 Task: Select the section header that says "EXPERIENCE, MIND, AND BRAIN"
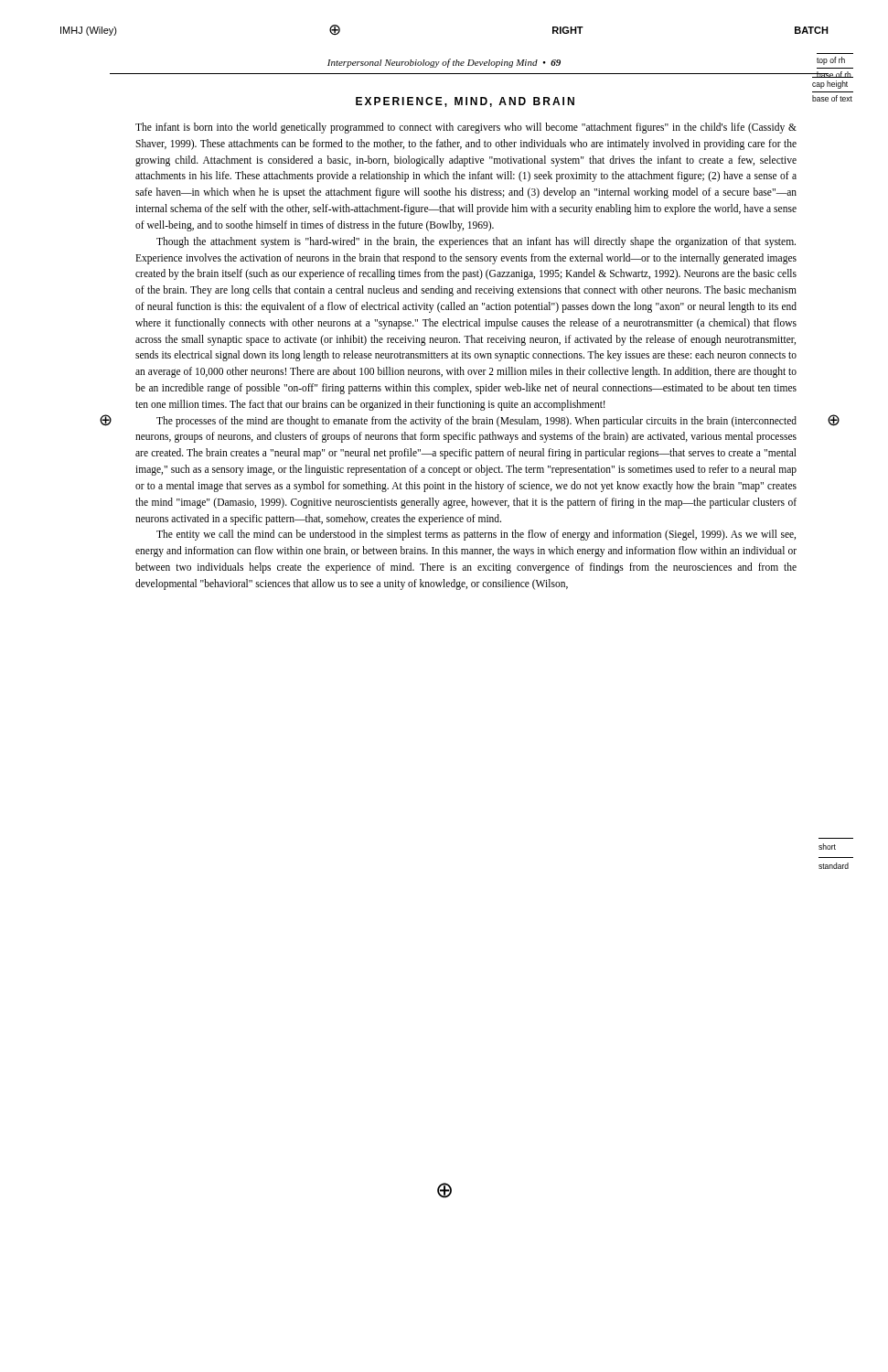(x=466, y=102)
